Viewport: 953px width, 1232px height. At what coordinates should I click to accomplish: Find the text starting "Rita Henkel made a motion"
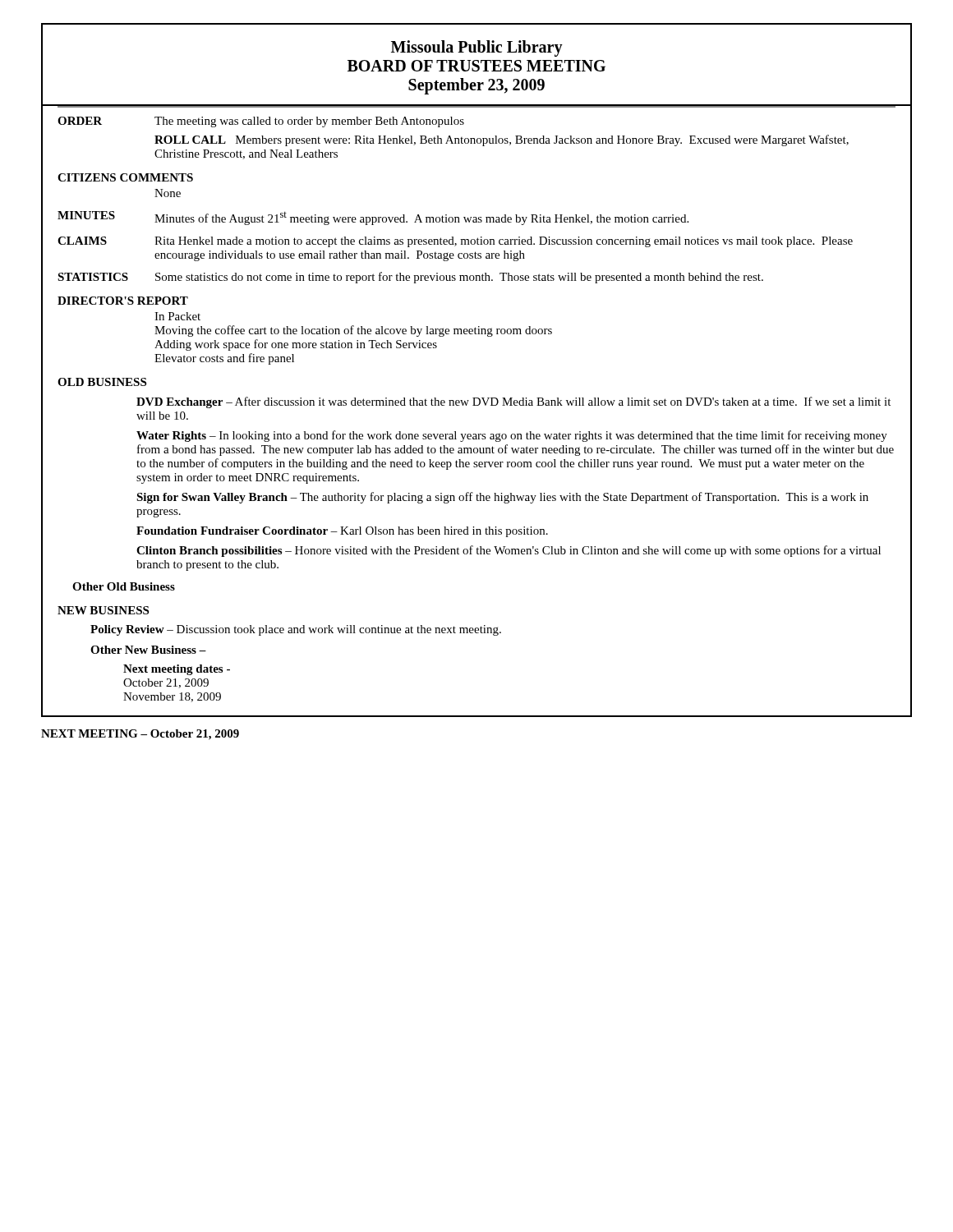pos(504,248)
